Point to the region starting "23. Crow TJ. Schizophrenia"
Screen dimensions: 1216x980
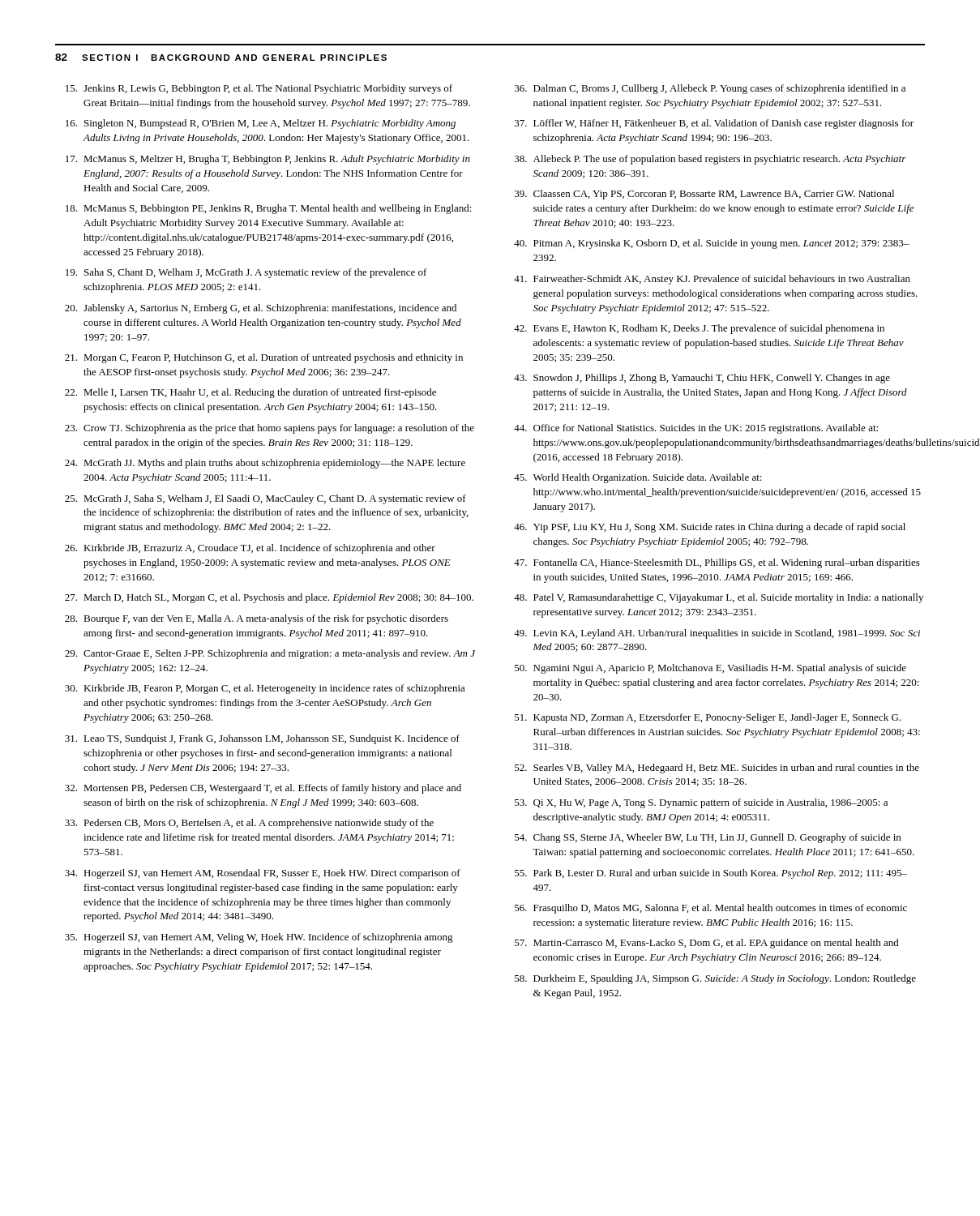tap(265, 435)
